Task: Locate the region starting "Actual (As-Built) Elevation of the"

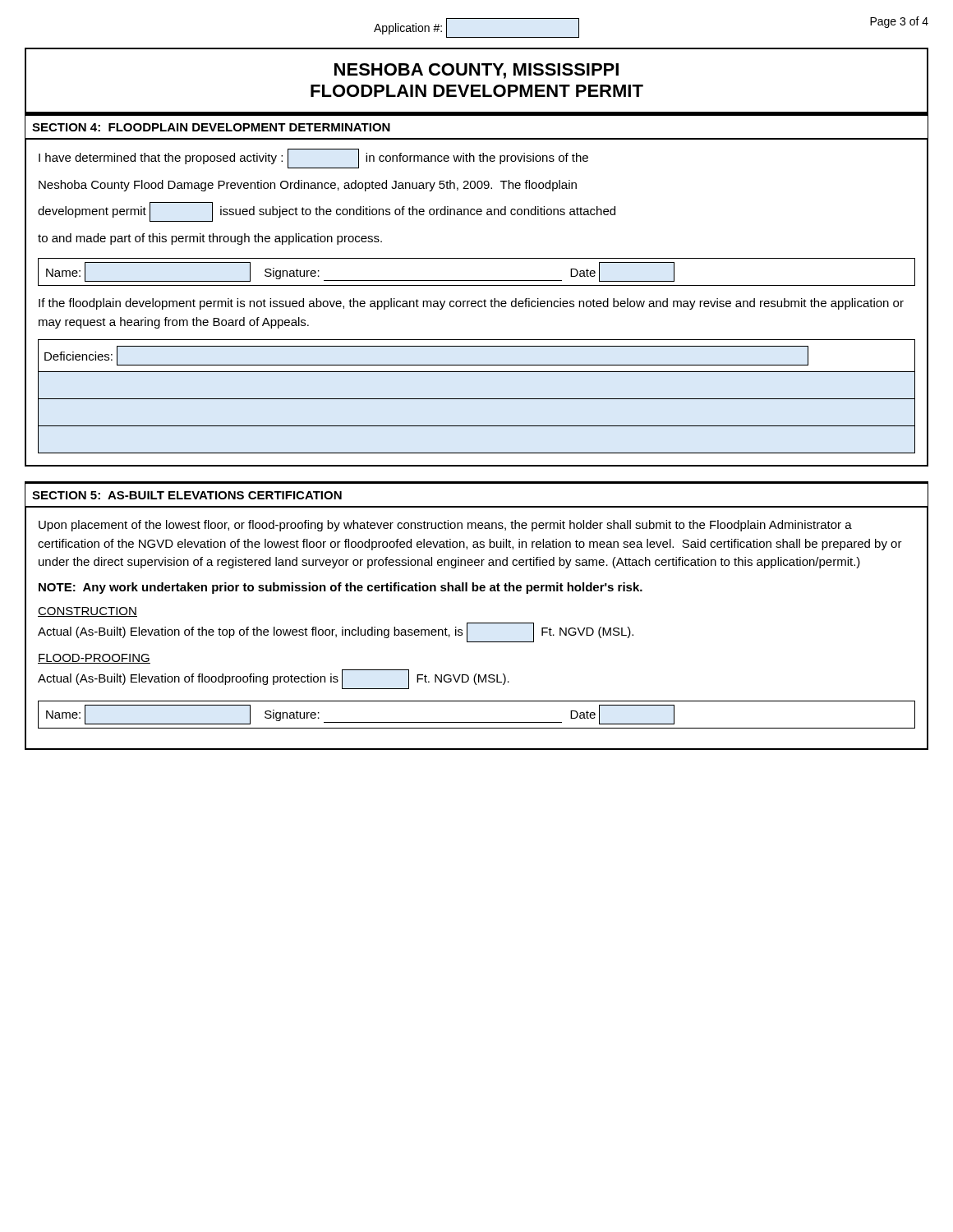Action: click(x=336, y=632)
